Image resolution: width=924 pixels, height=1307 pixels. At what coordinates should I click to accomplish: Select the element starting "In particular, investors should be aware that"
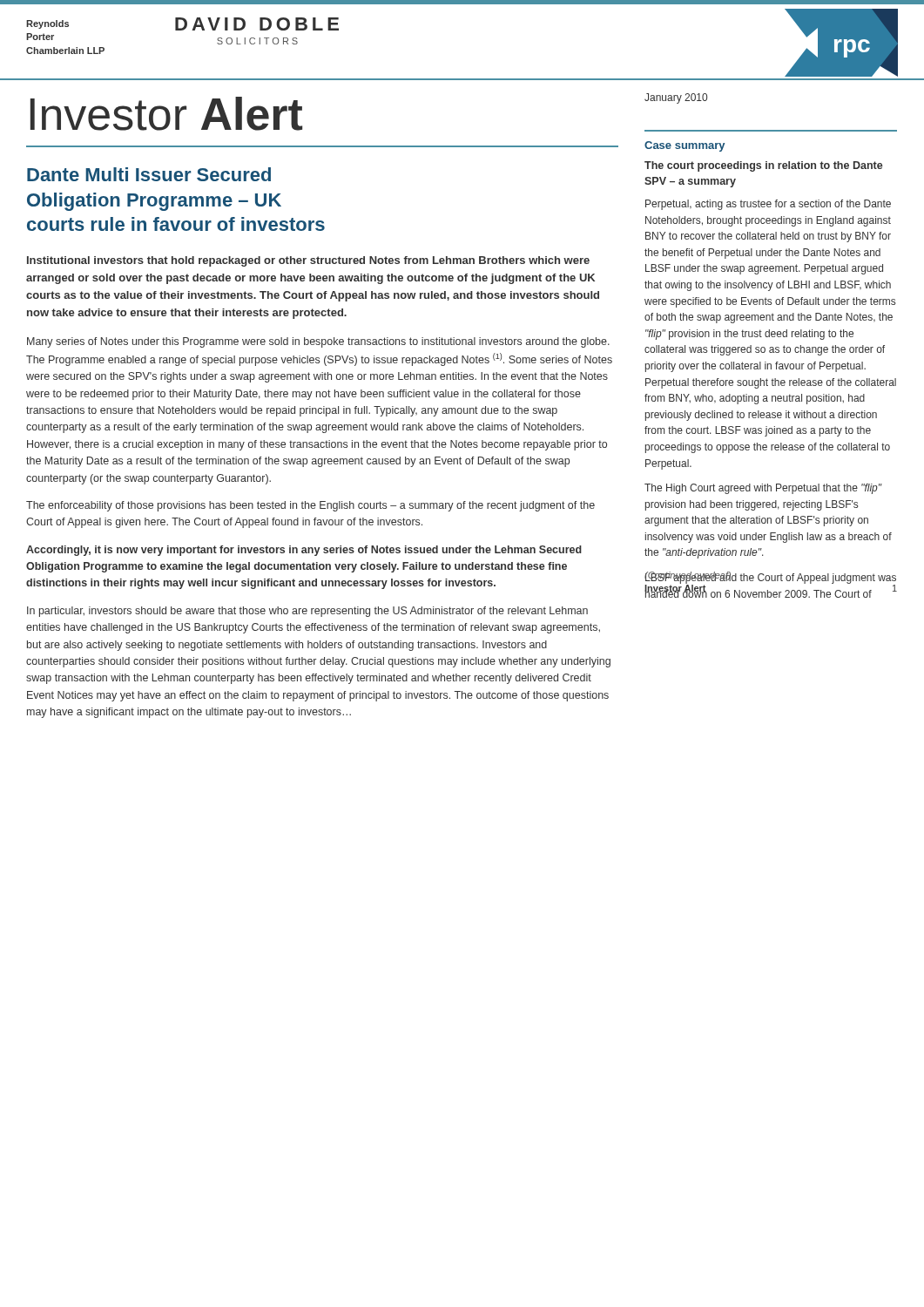click(319, 661)
